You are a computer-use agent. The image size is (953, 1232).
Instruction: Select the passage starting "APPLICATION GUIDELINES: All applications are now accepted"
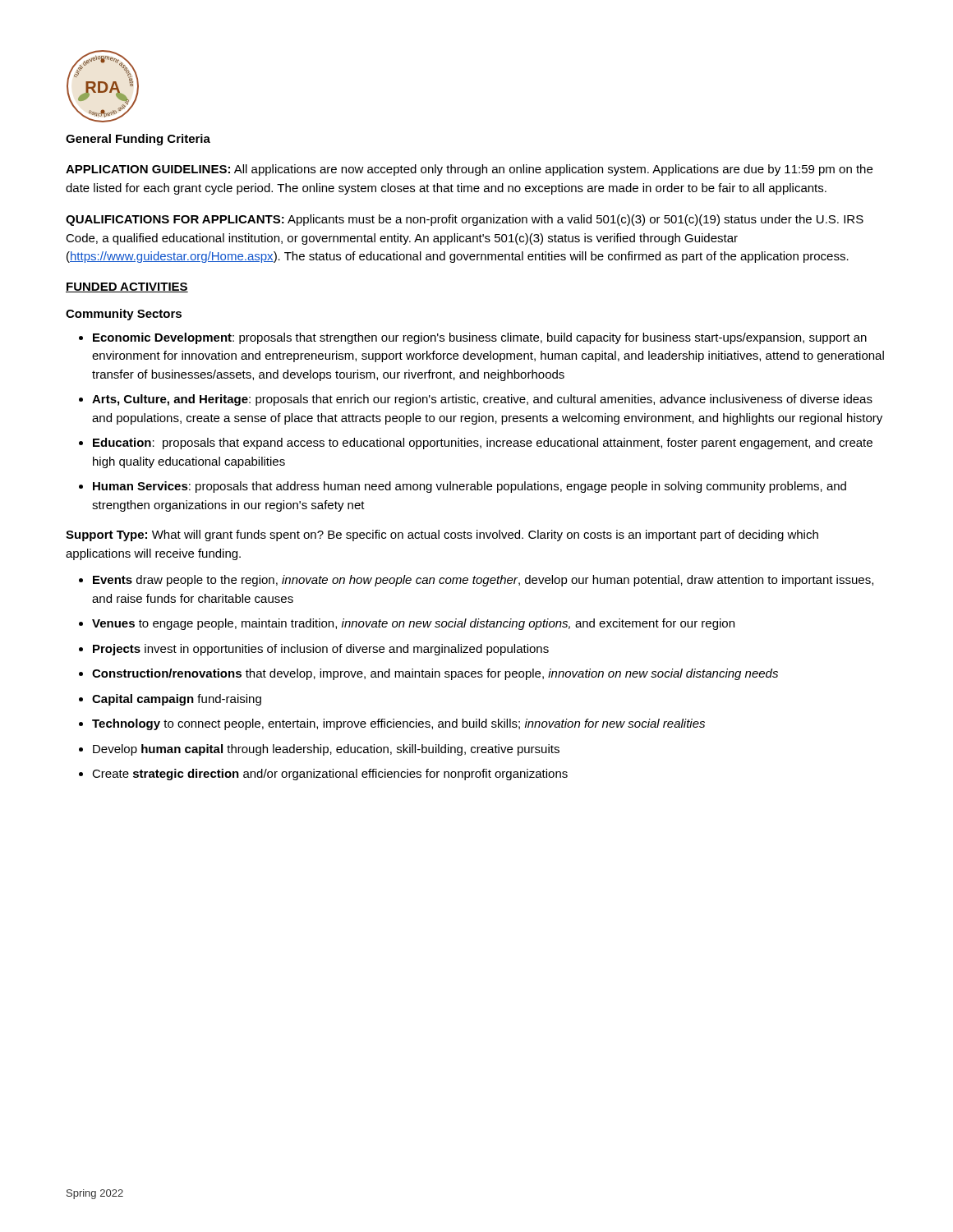469,178
